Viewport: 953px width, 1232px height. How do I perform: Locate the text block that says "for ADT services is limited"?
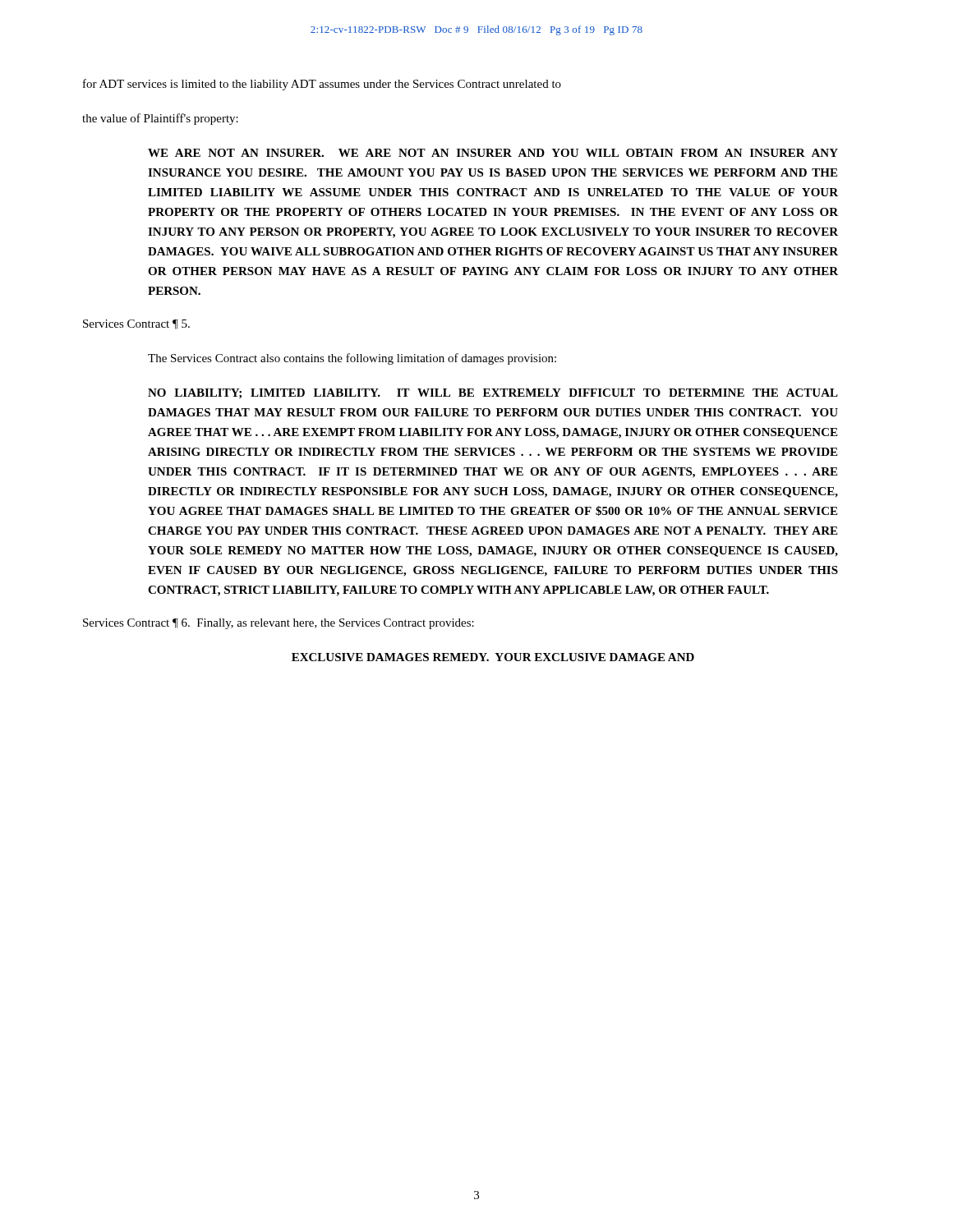(322, 84)
